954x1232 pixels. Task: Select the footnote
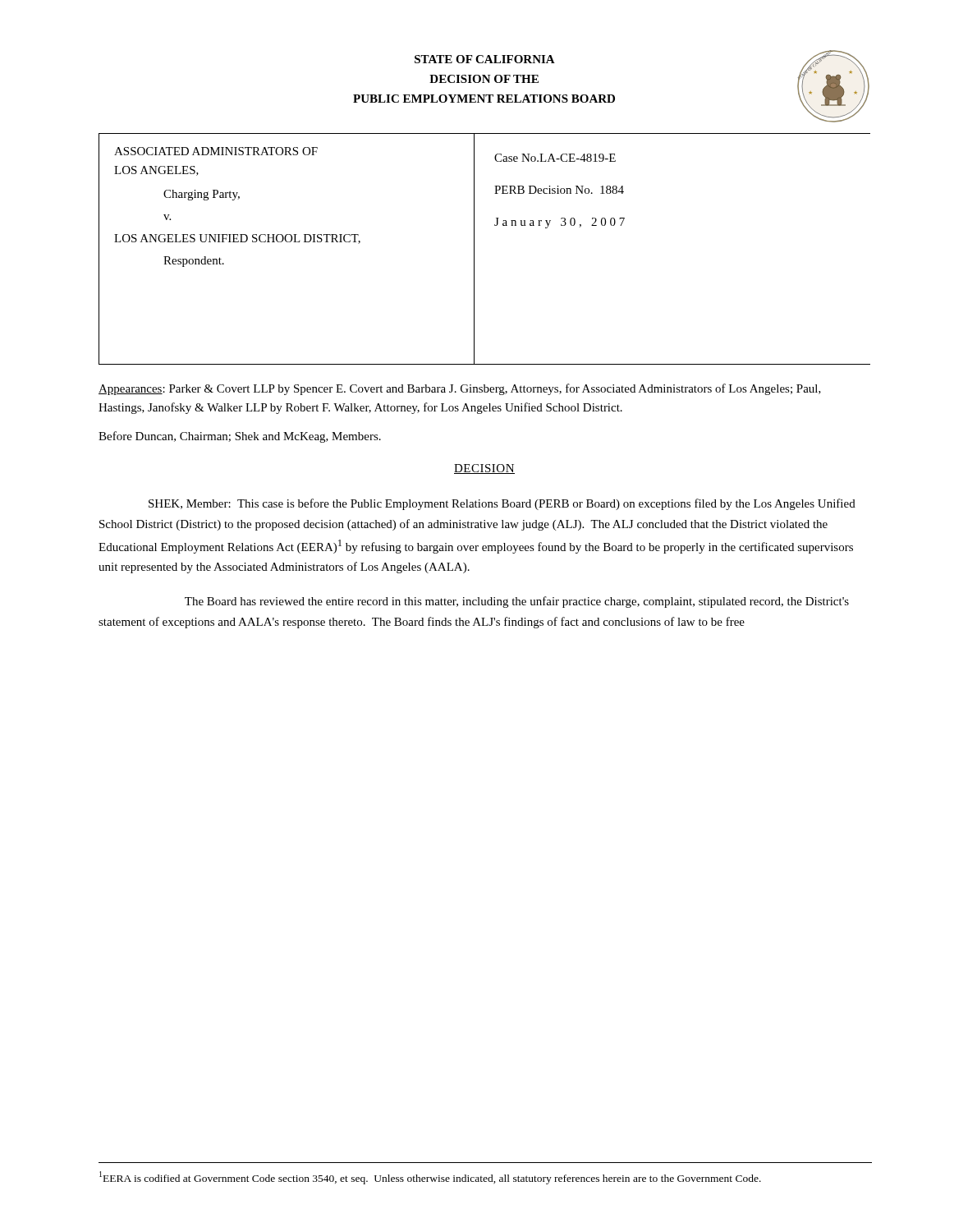(430, 1177)
